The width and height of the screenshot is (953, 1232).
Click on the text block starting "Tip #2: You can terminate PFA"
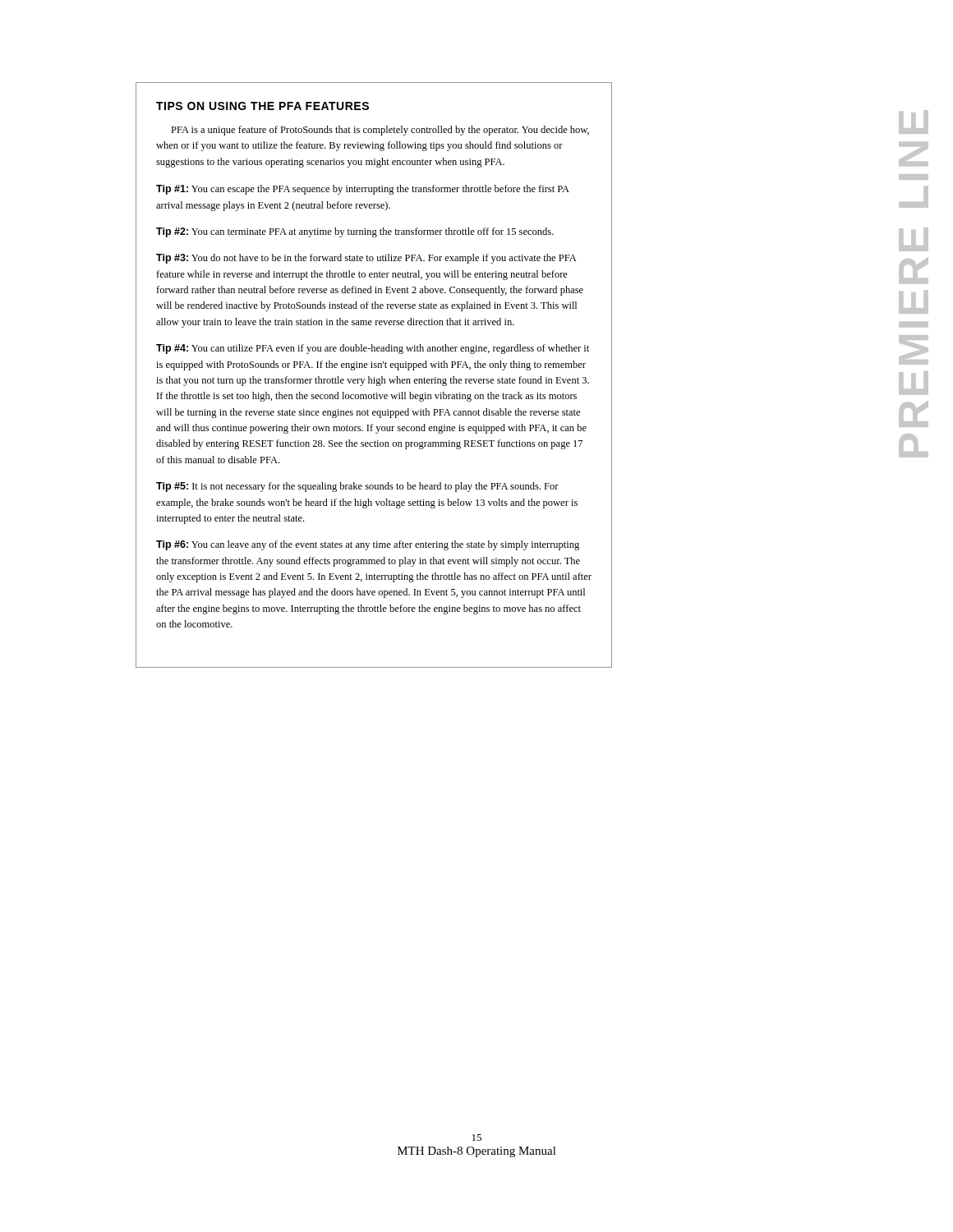pos(374,232)
